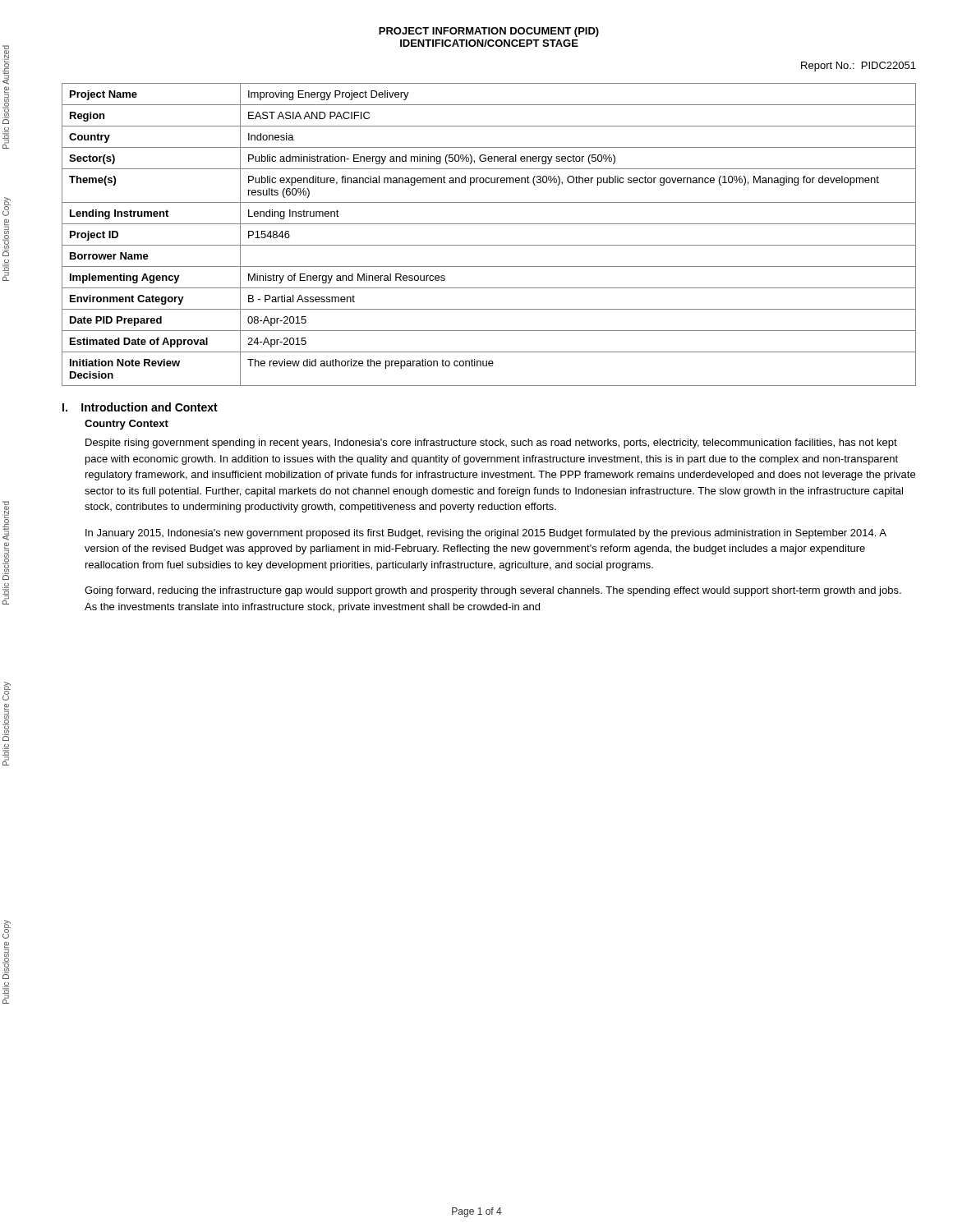Click where it says "Report No.: PIDC22051"

858,65
